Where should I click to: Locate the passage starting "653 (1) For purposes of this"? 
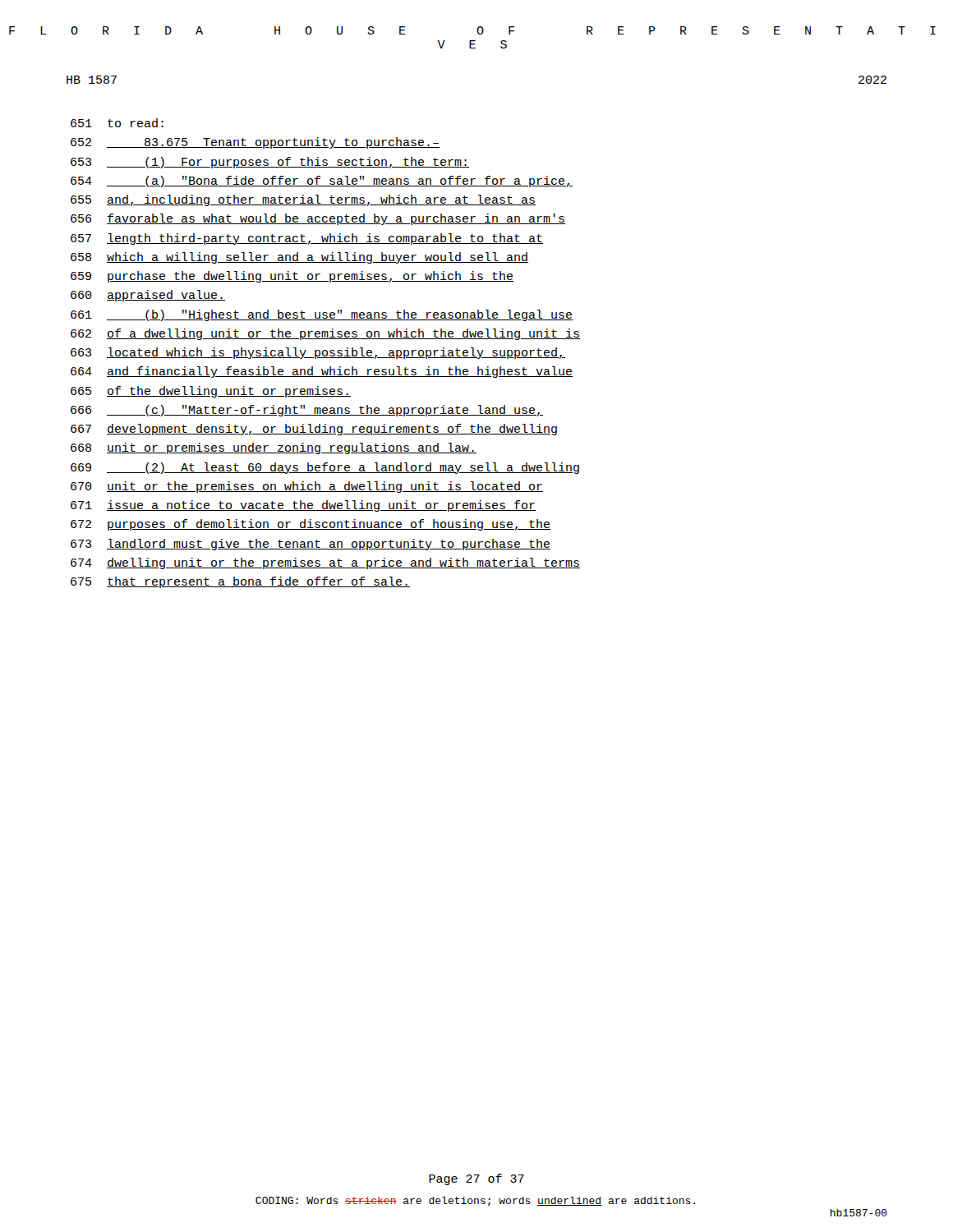tap(476, 163)
